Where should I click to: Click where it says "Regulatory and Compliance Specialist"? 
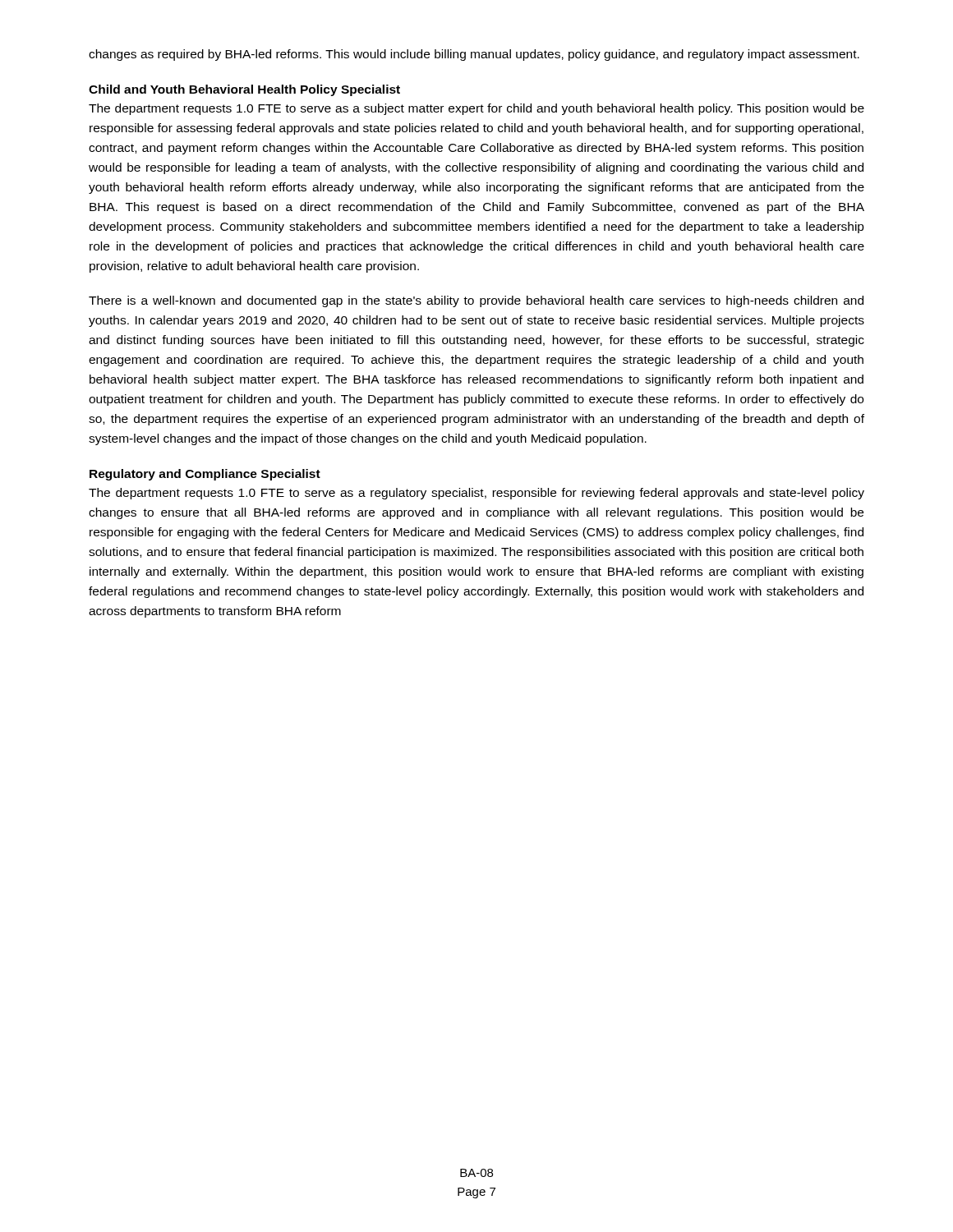click(204, 474)
